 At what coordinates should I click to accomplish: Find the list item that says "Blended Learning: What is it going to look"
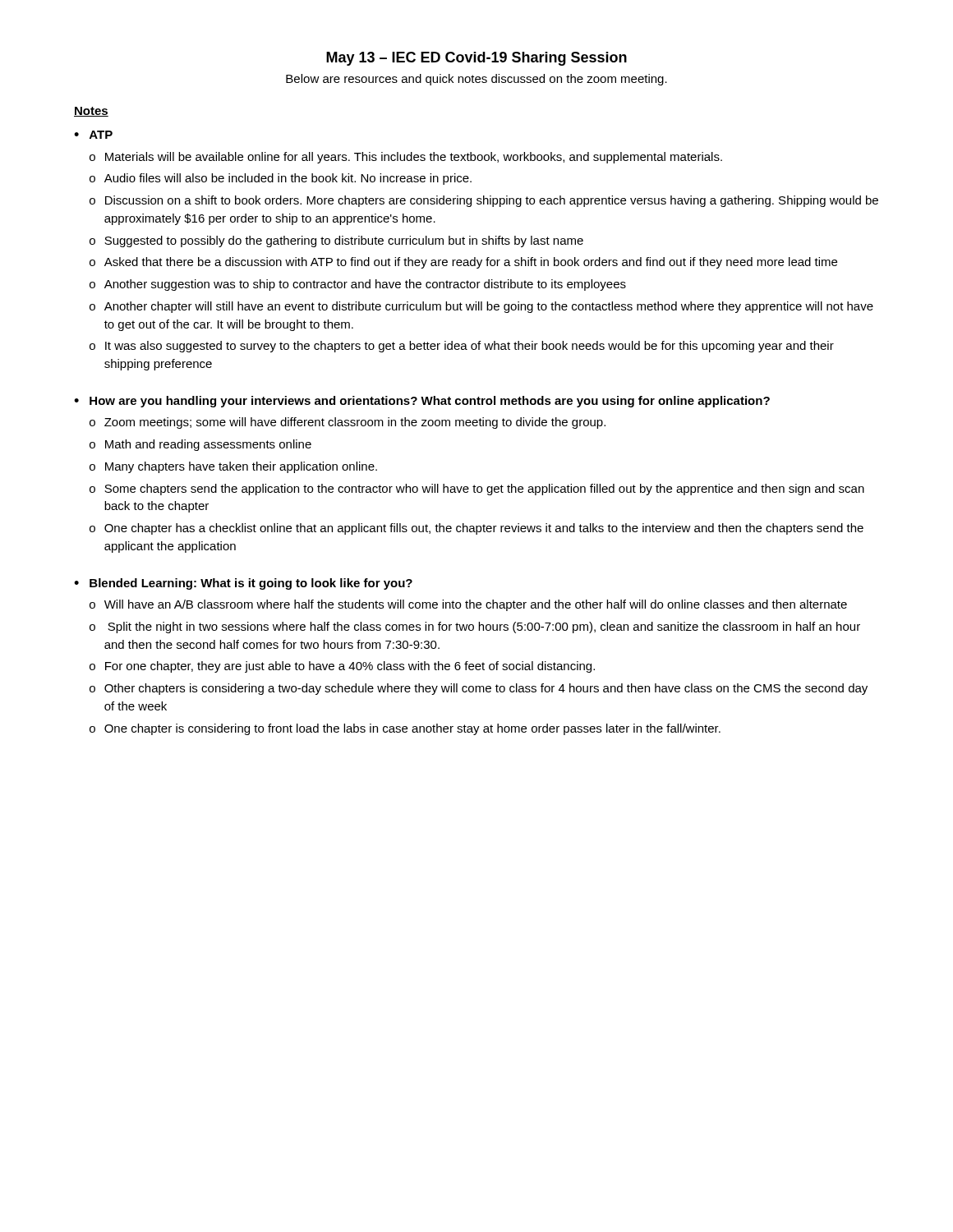pos(251,582)
